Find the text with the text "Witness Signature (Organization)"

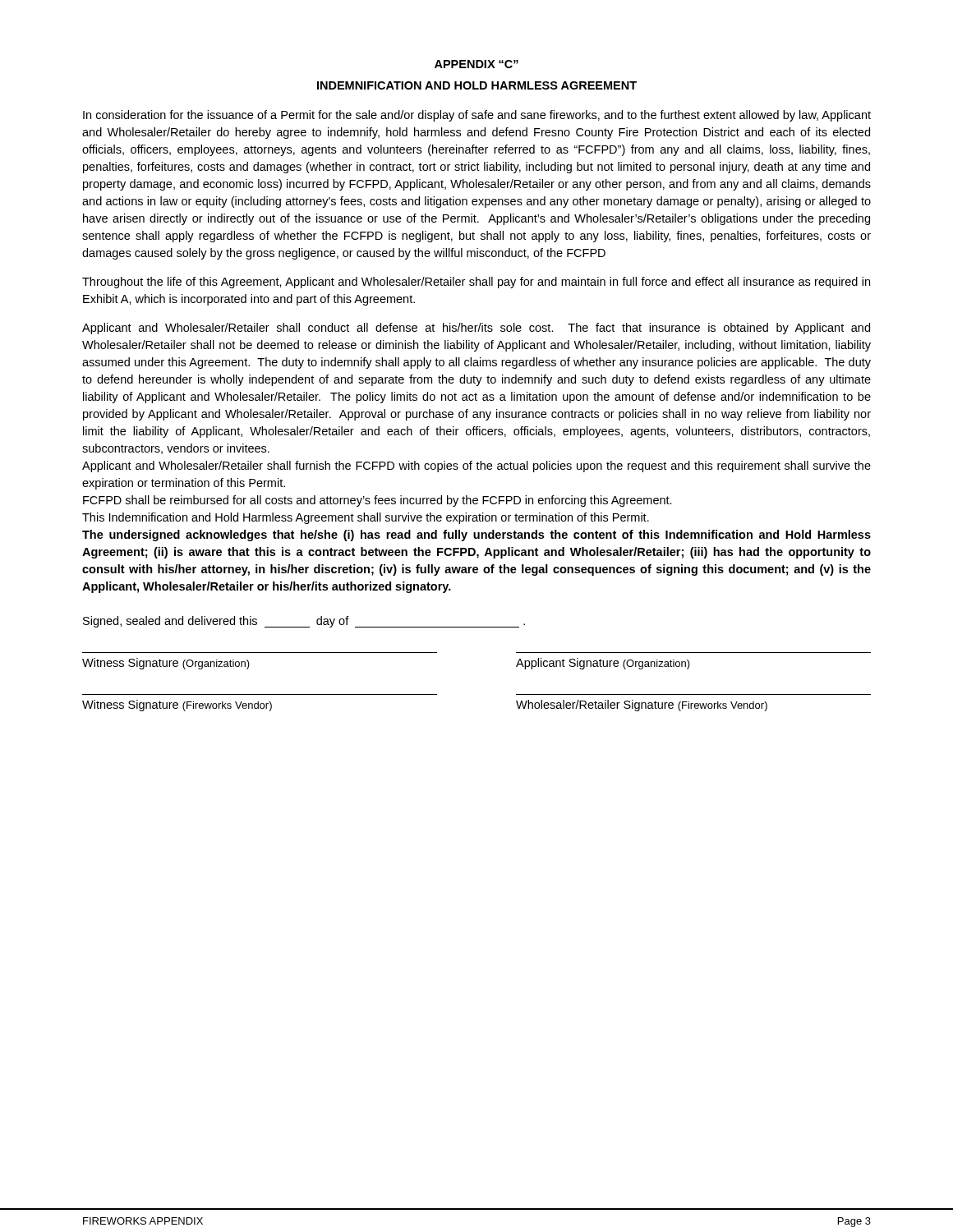coord(260,661)
